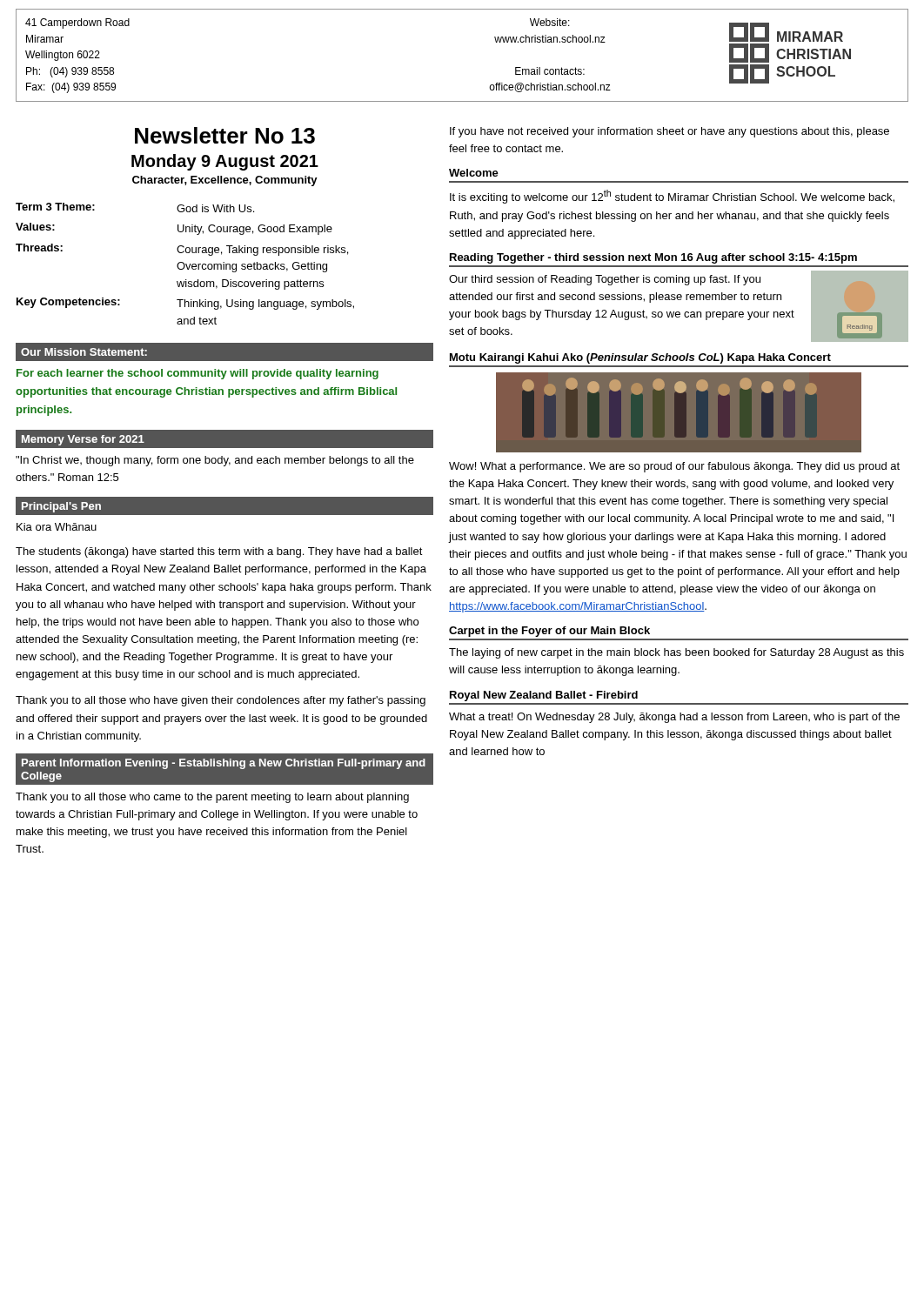
Task: Click where it says "Kia ora Whānau"
Action: 56,527
